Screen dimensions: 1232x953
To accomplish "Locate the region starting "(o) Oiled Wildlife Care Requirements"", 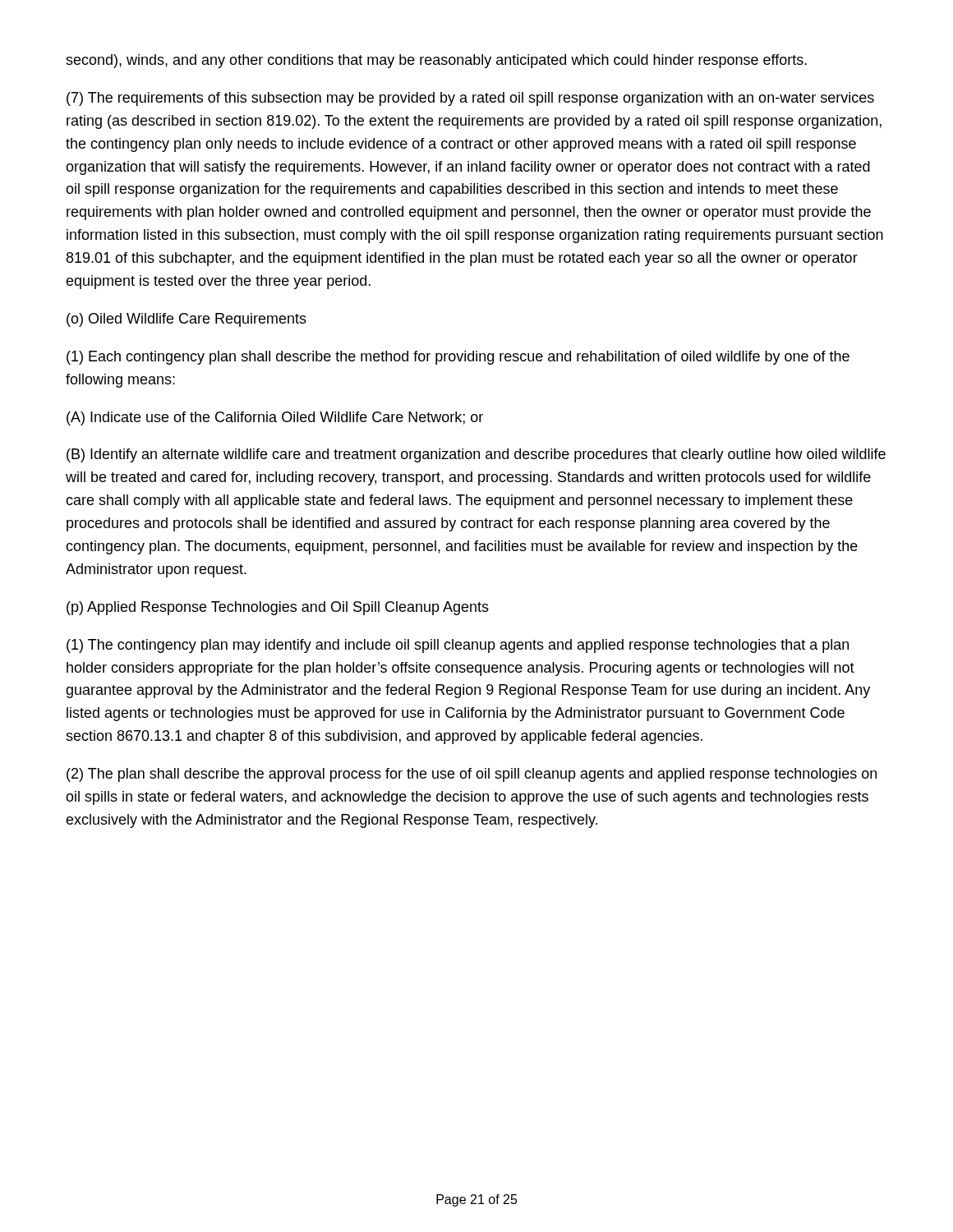I will (x=186, y=319).
